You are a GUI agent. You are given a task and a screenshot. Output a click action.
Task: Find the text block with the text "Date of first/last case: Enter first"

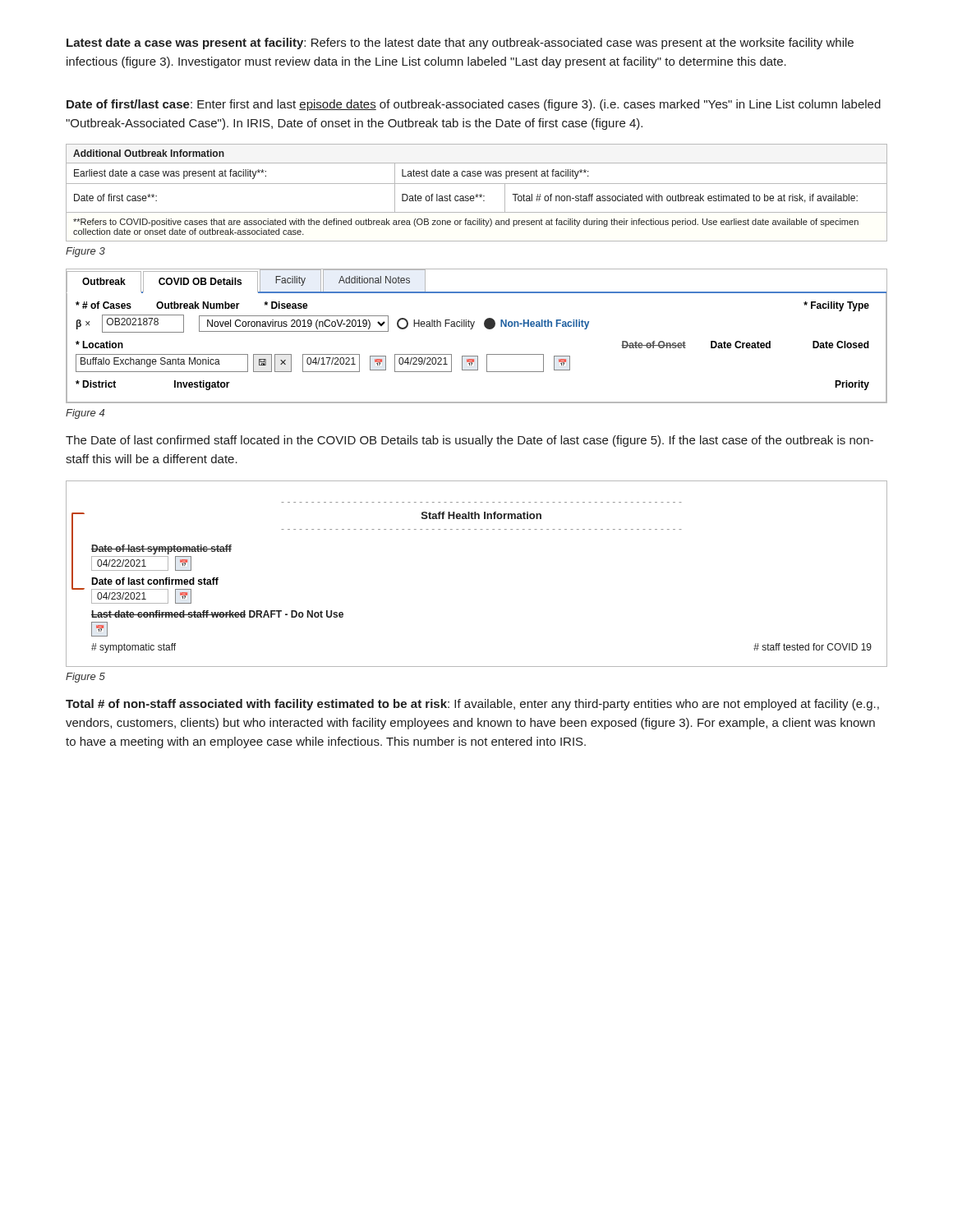coord(473,113)
